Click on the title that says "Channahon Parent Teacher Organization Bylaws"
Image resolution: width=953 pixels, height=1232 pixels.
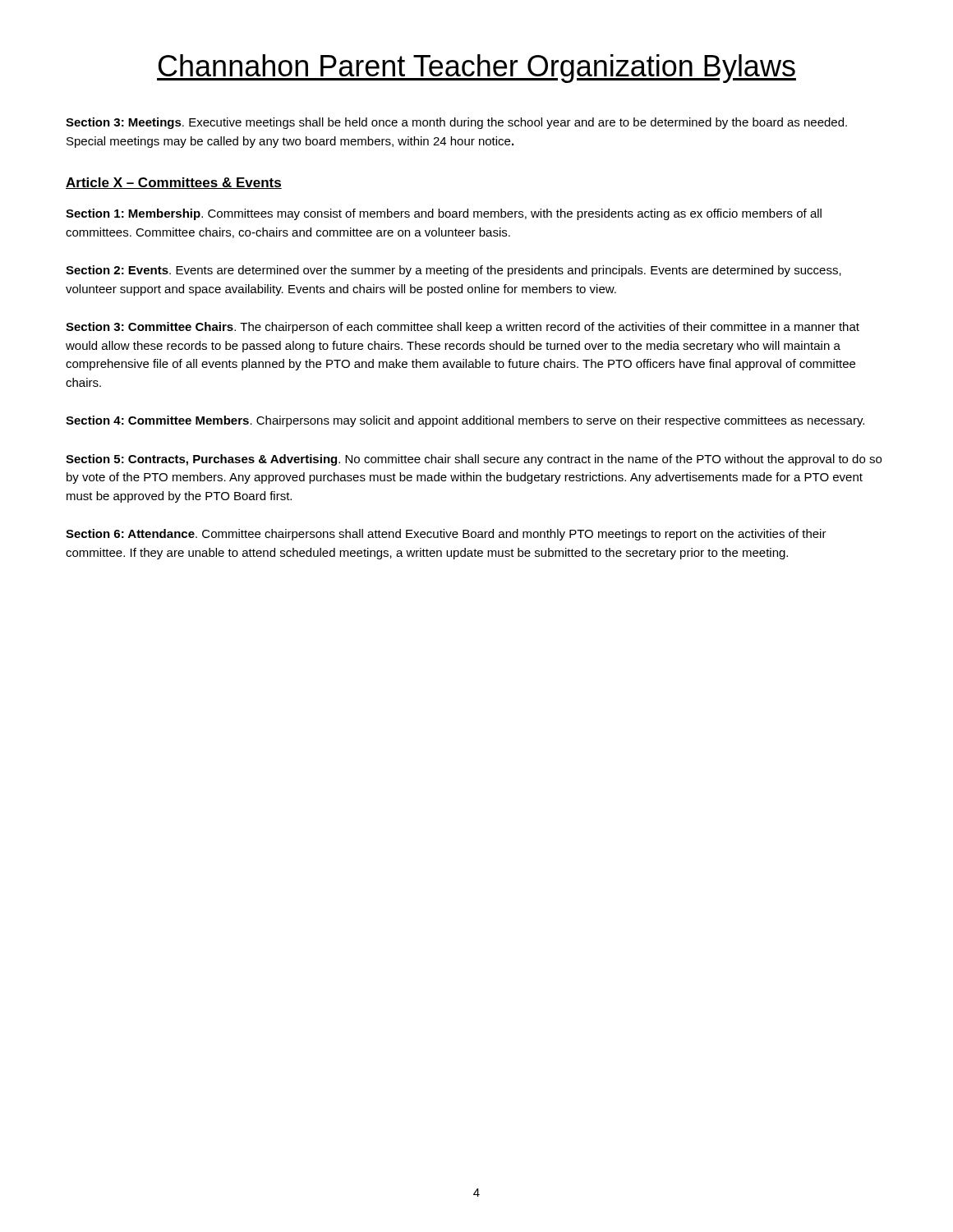pyautogui.click(x=476, y=66)
